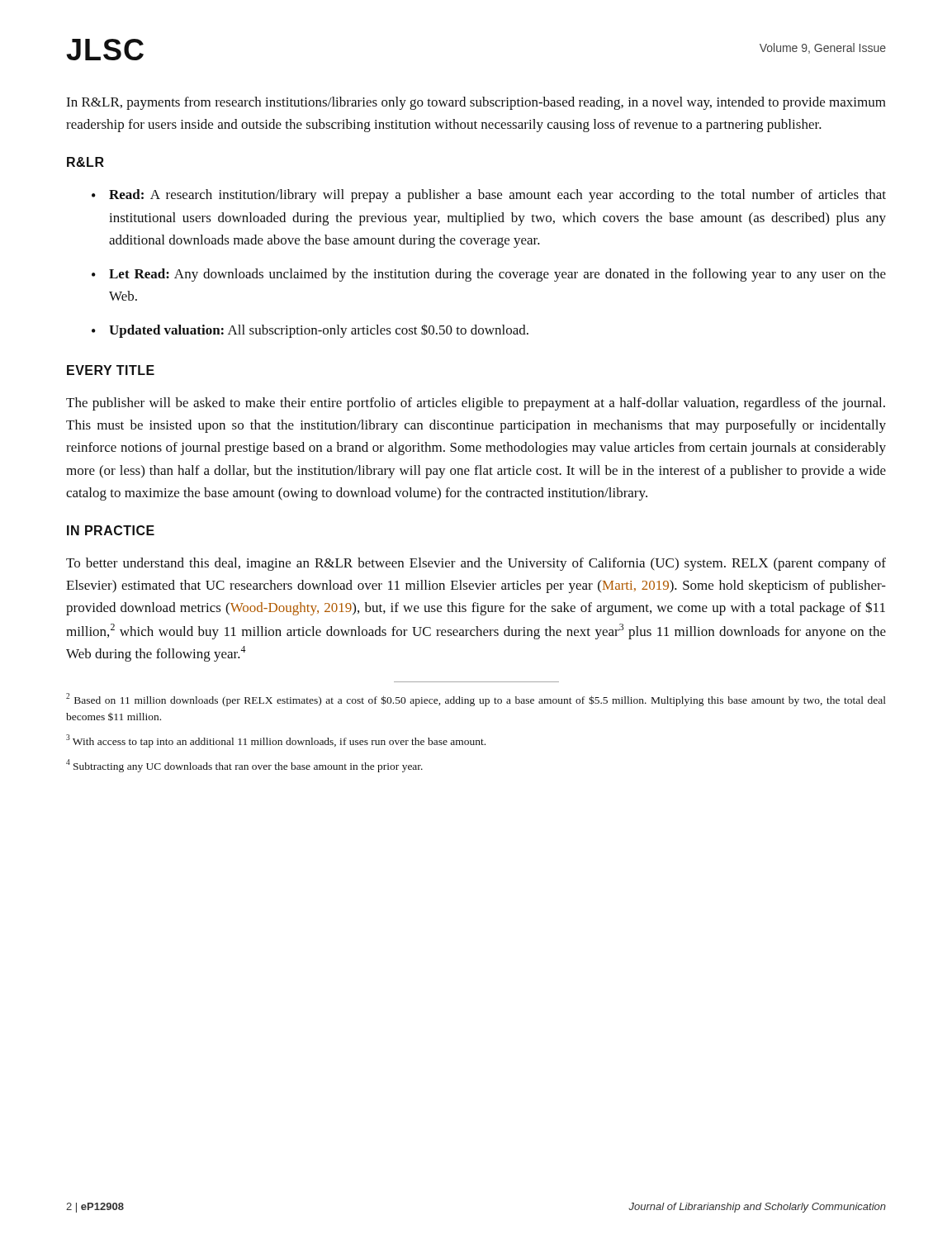Select the text block with the text "To better understand this deal, imagine an"
The image size is (952, 1239).
point(476,608)
